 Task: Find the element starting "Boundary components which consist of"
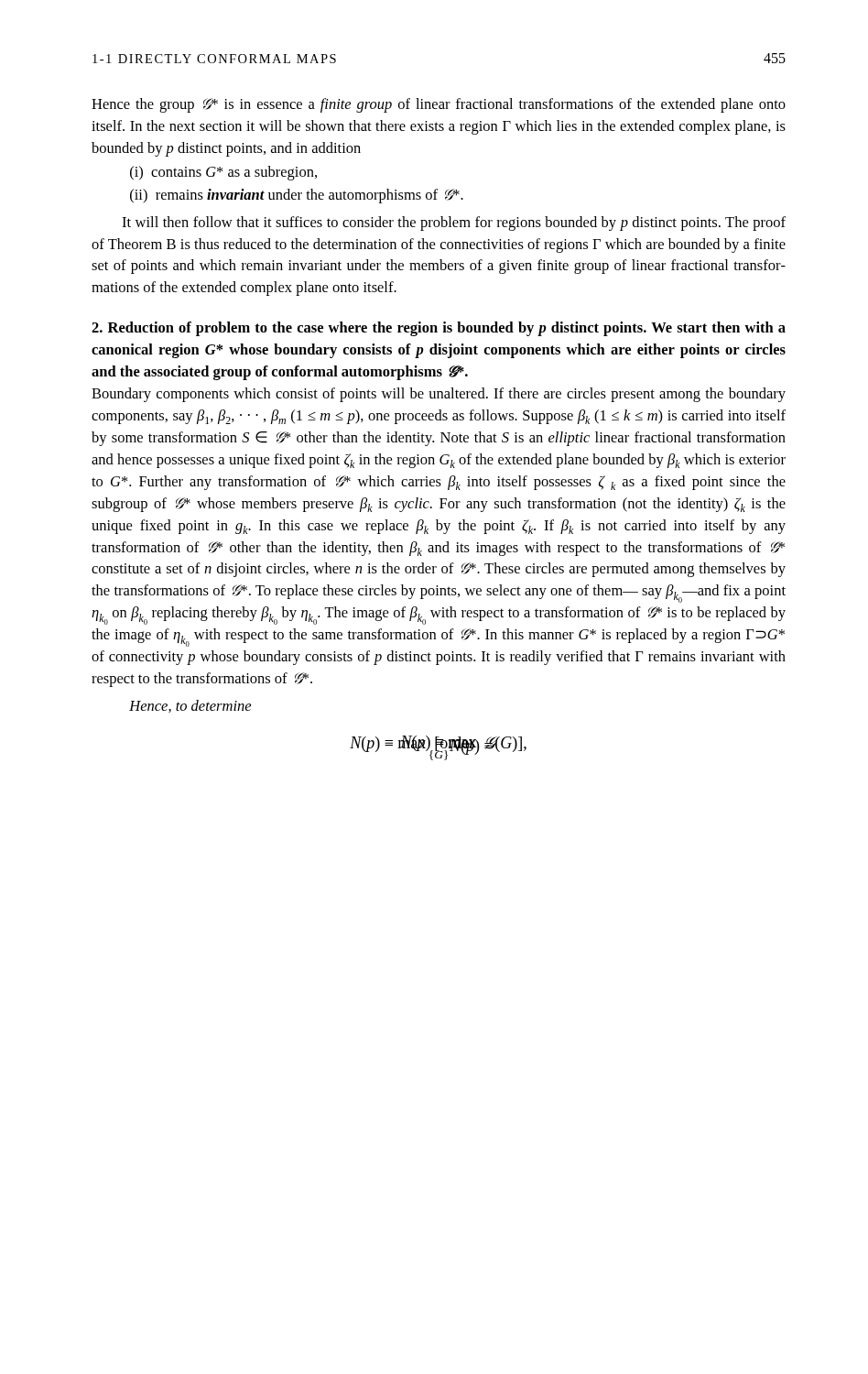[x=439, y=536]
